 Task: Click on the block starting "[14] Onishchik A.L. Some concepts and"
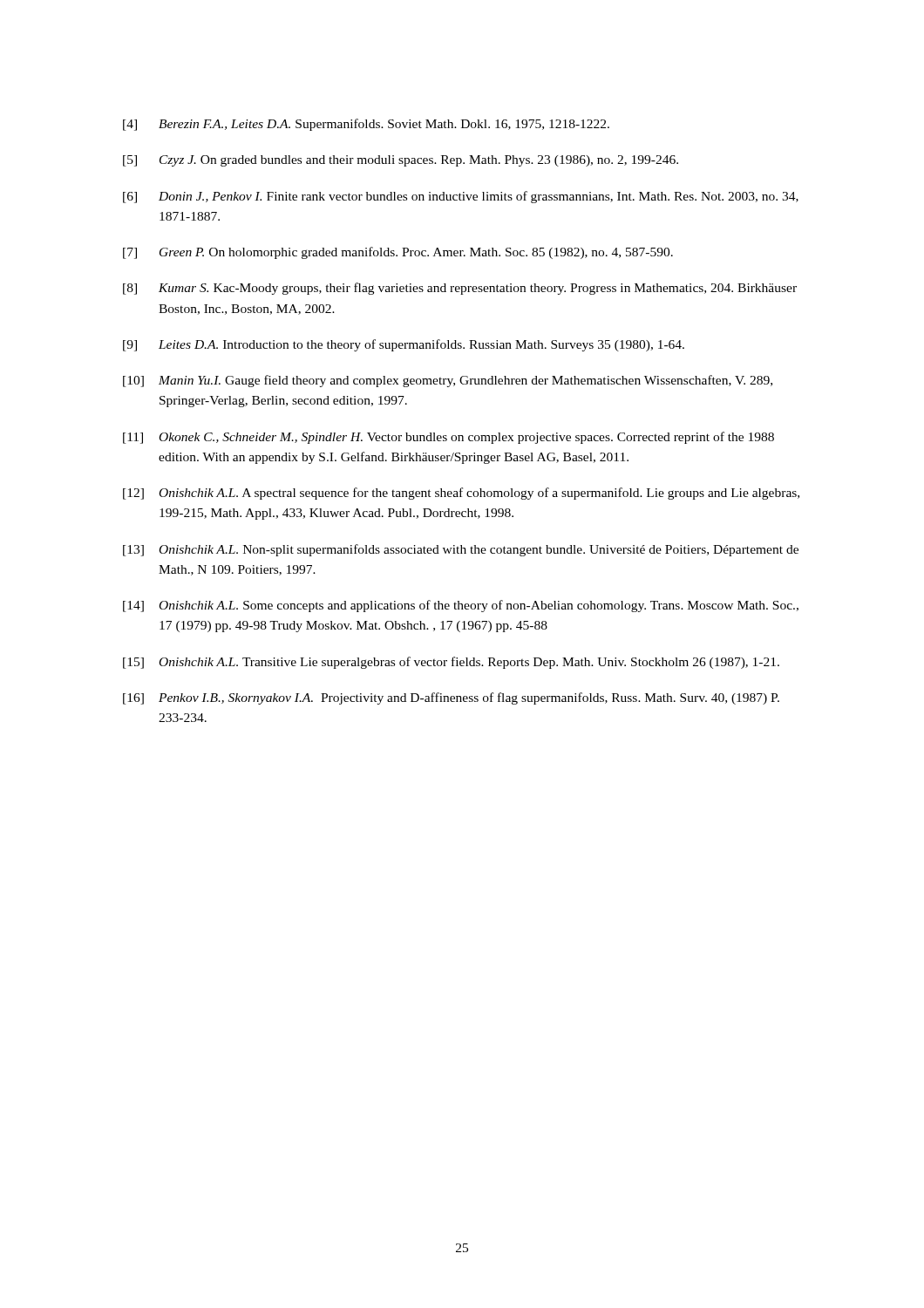(x=462, y=615)
